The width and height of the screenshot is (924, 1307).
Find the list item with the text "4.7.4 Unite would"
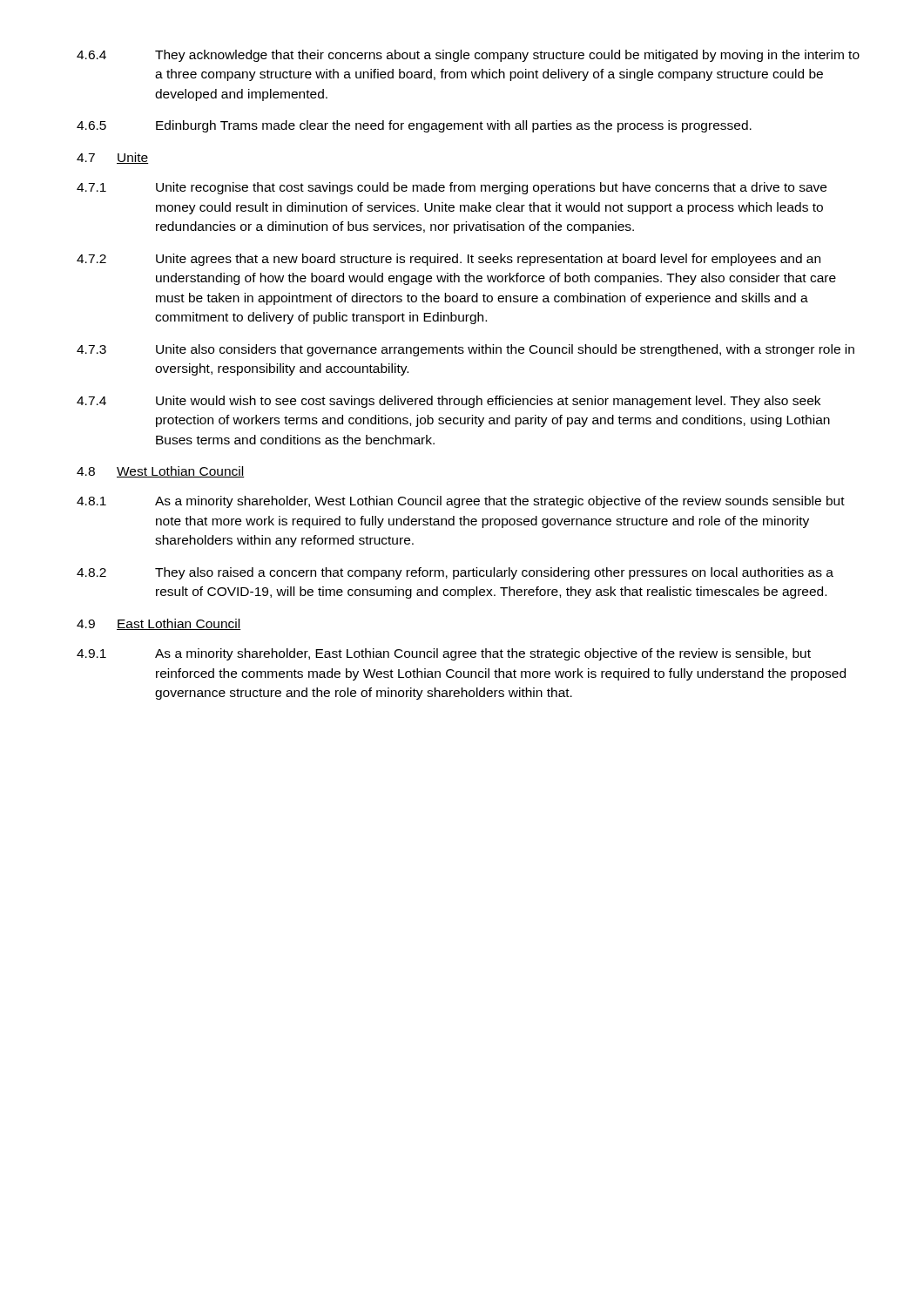coord(469,420)
